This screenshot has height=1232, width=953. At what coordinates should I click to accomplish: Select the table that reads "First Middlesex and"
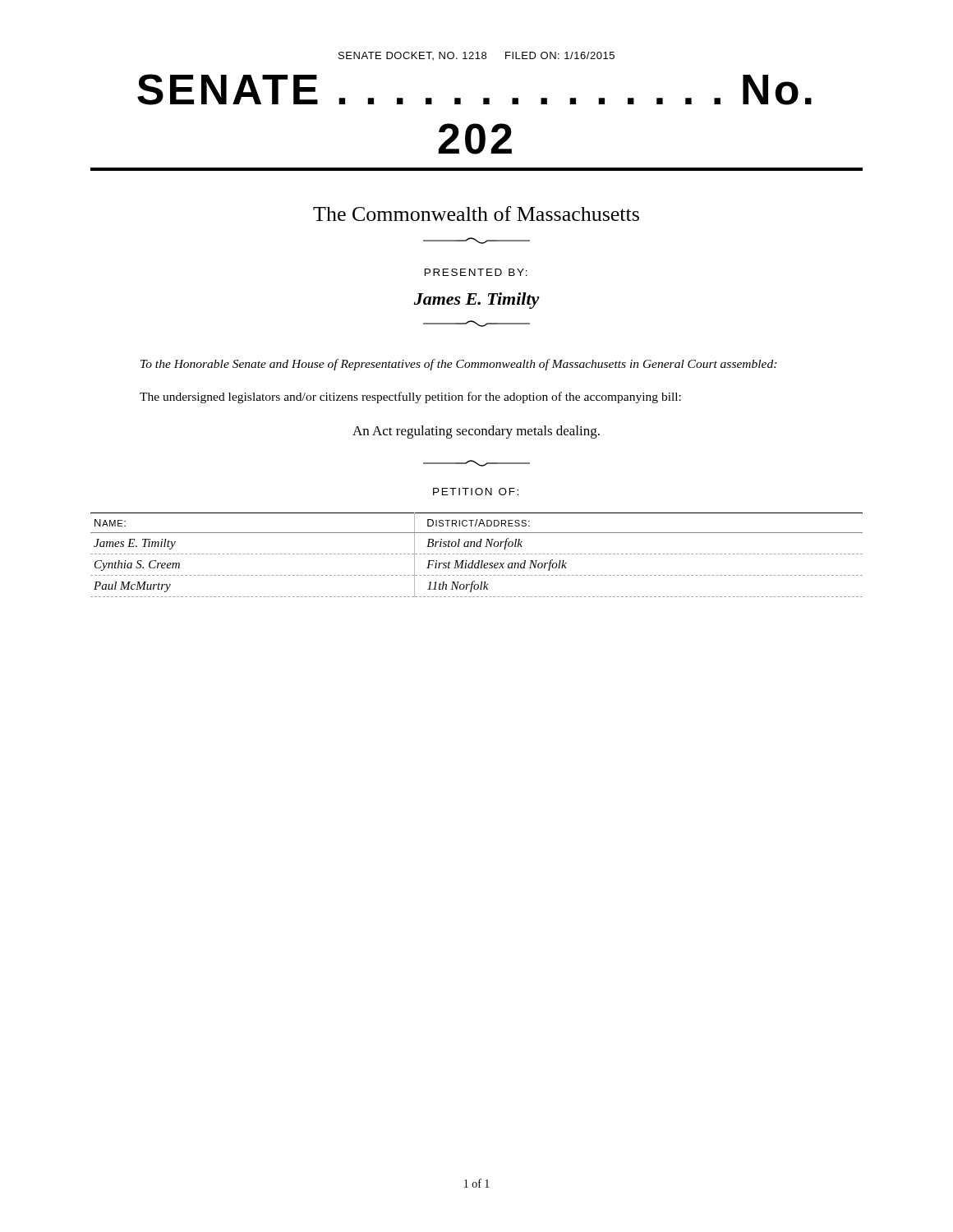476,555
